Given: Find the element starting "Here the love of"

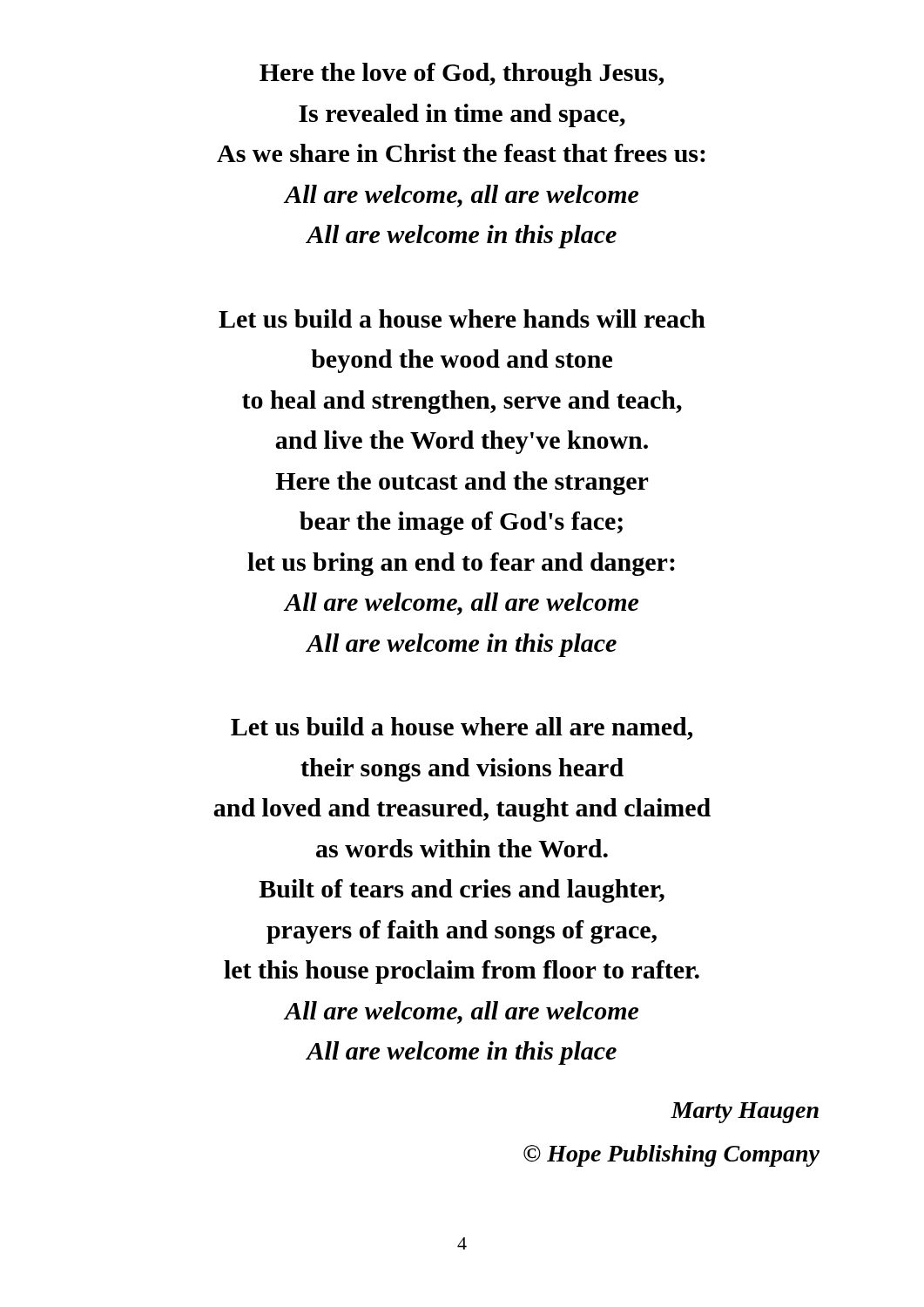Looking at the screenshot, I should [462, 153].
